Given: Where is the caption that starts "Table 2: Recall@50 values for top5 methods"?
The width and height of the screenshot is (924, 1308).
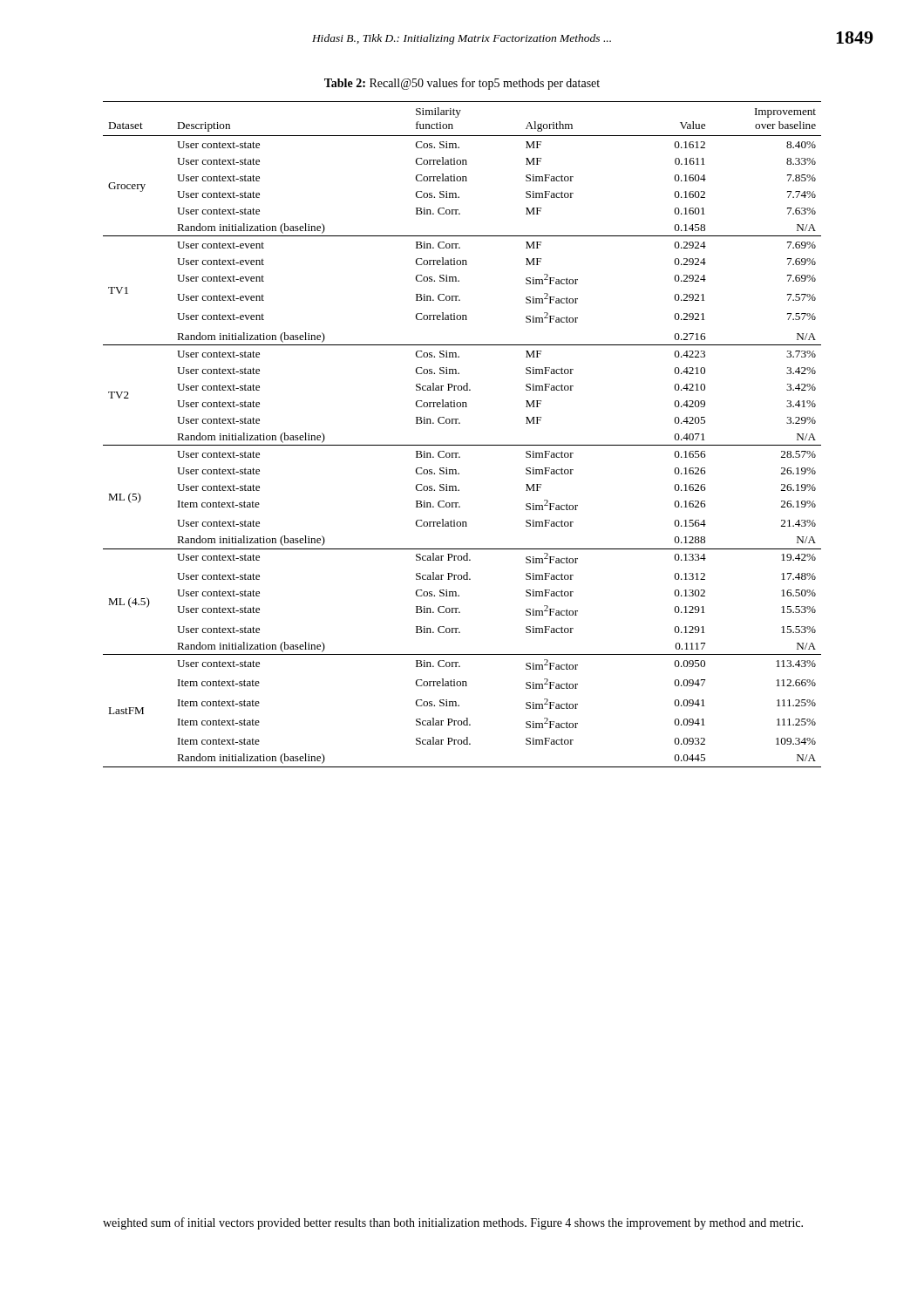Looking at the screenshot, I should tap(462, 83).
